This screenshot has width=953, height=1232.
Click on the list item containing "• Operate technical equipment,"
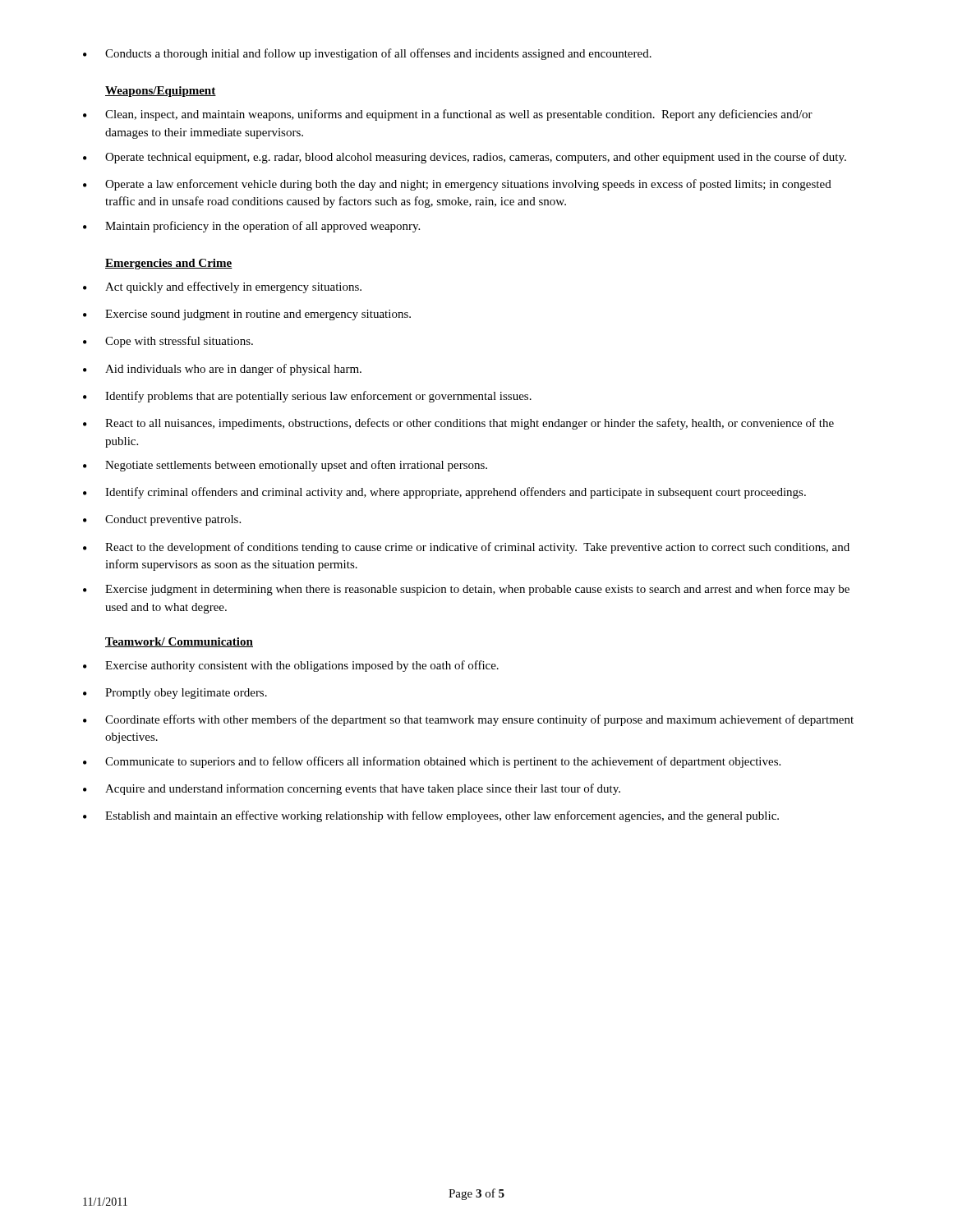[468, 159]
